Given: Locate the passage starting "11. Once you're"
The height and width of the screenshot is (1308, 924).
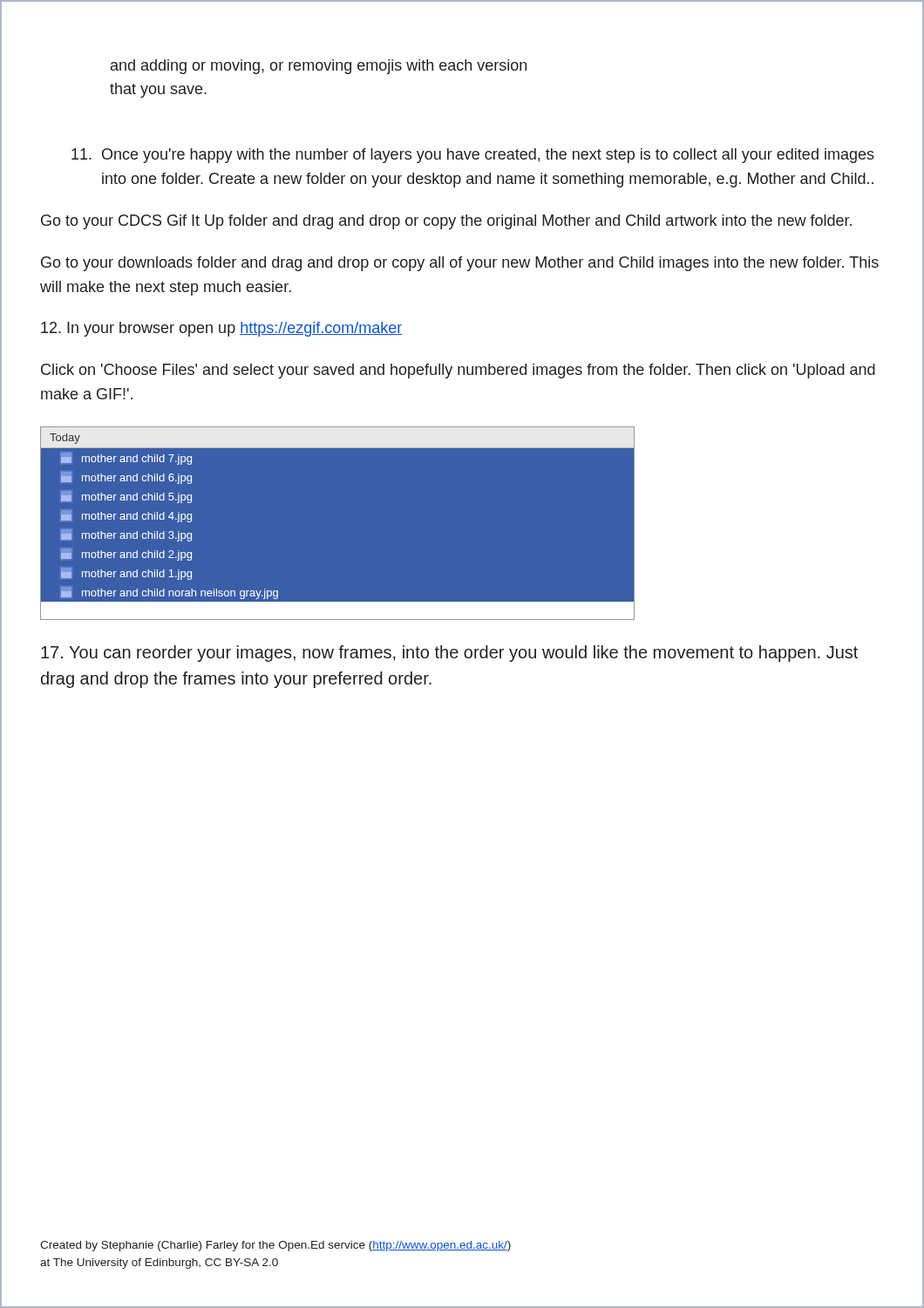Looking at the screenshot, I should 462,167.
